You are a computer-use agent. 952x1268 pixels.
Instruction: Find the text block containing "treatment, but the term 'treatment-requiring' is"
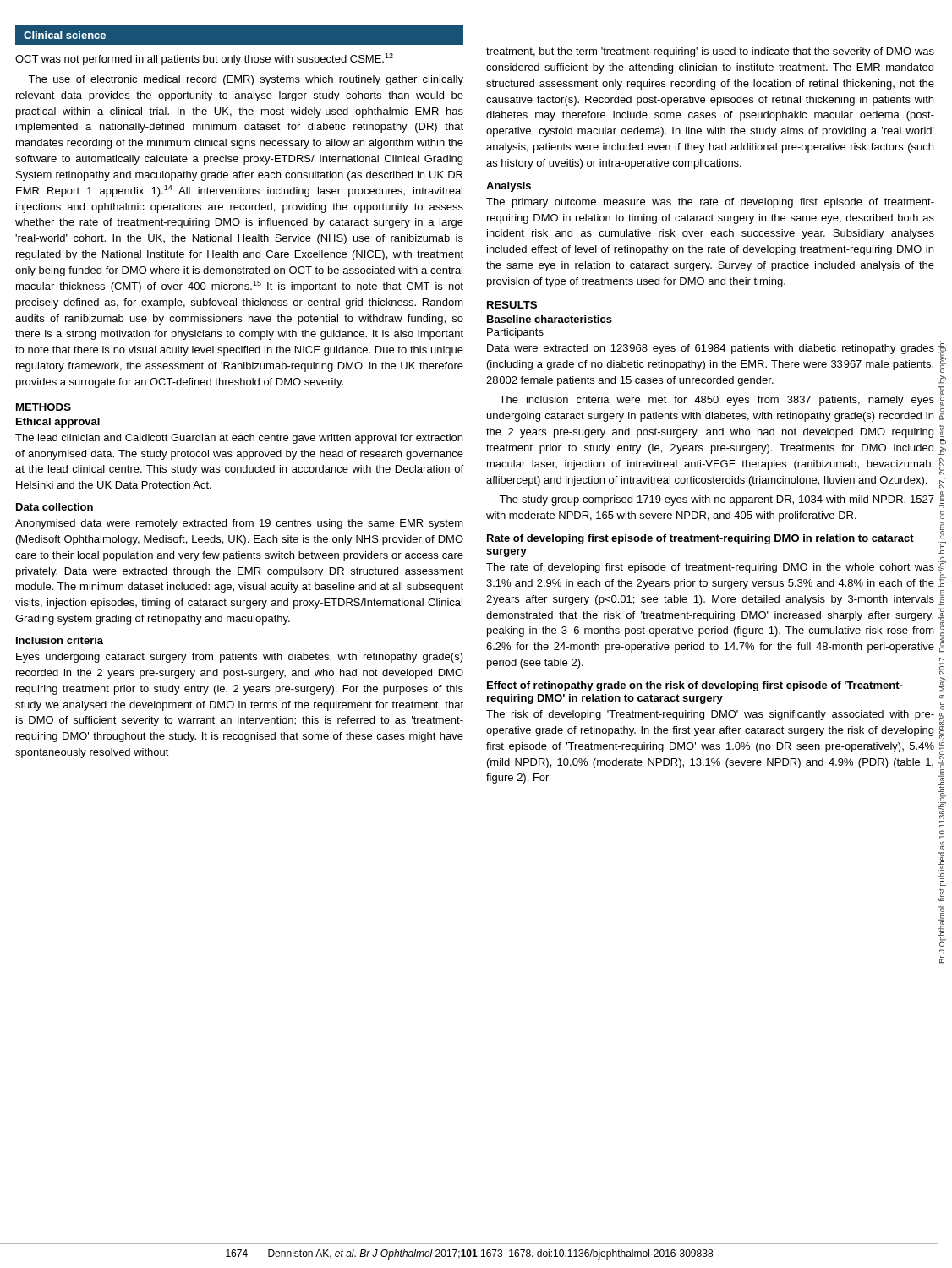pos(710,108)
